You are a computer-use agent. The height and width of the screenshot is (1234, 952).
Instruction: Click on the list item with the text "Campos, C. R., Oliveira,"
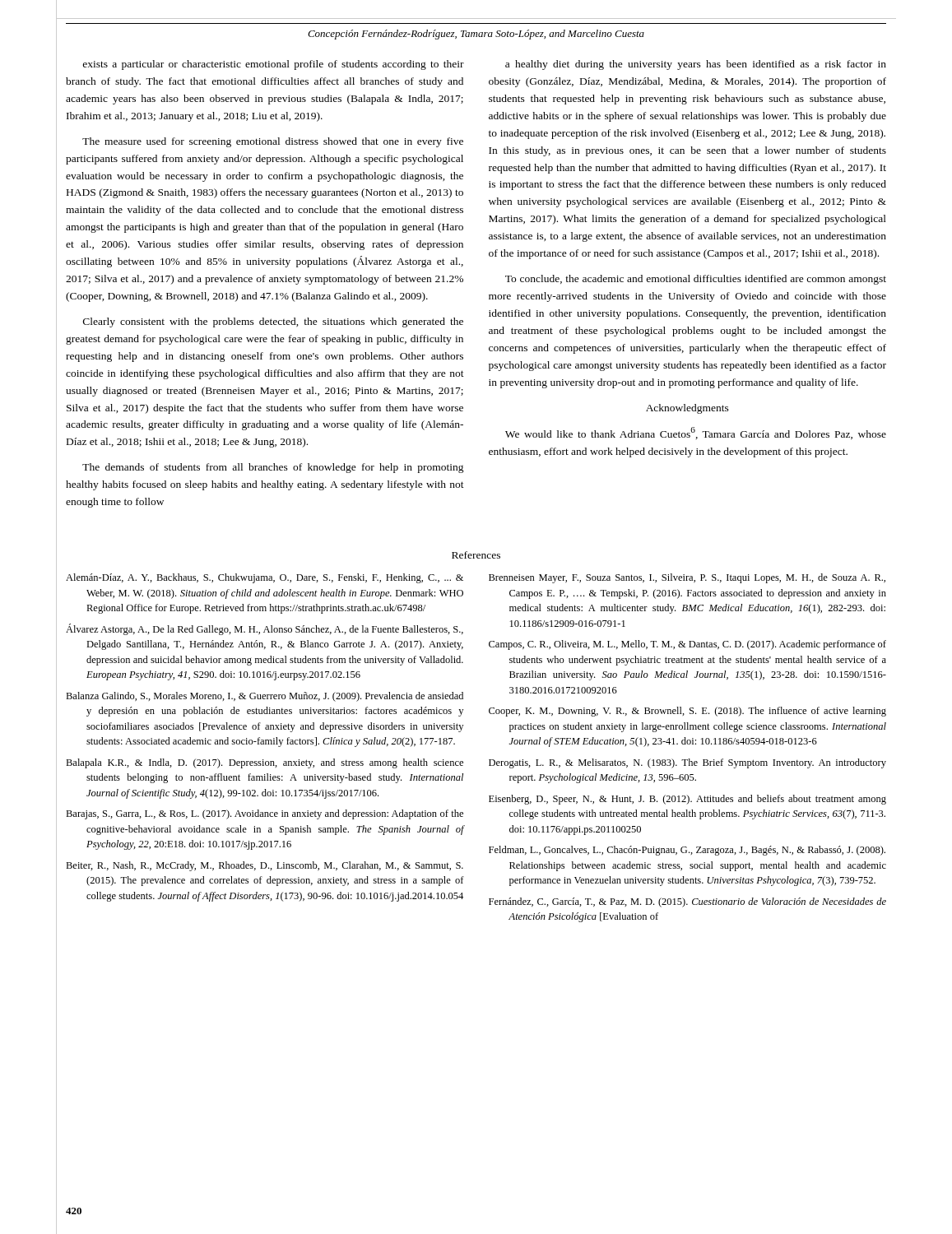tap(687, 667)
